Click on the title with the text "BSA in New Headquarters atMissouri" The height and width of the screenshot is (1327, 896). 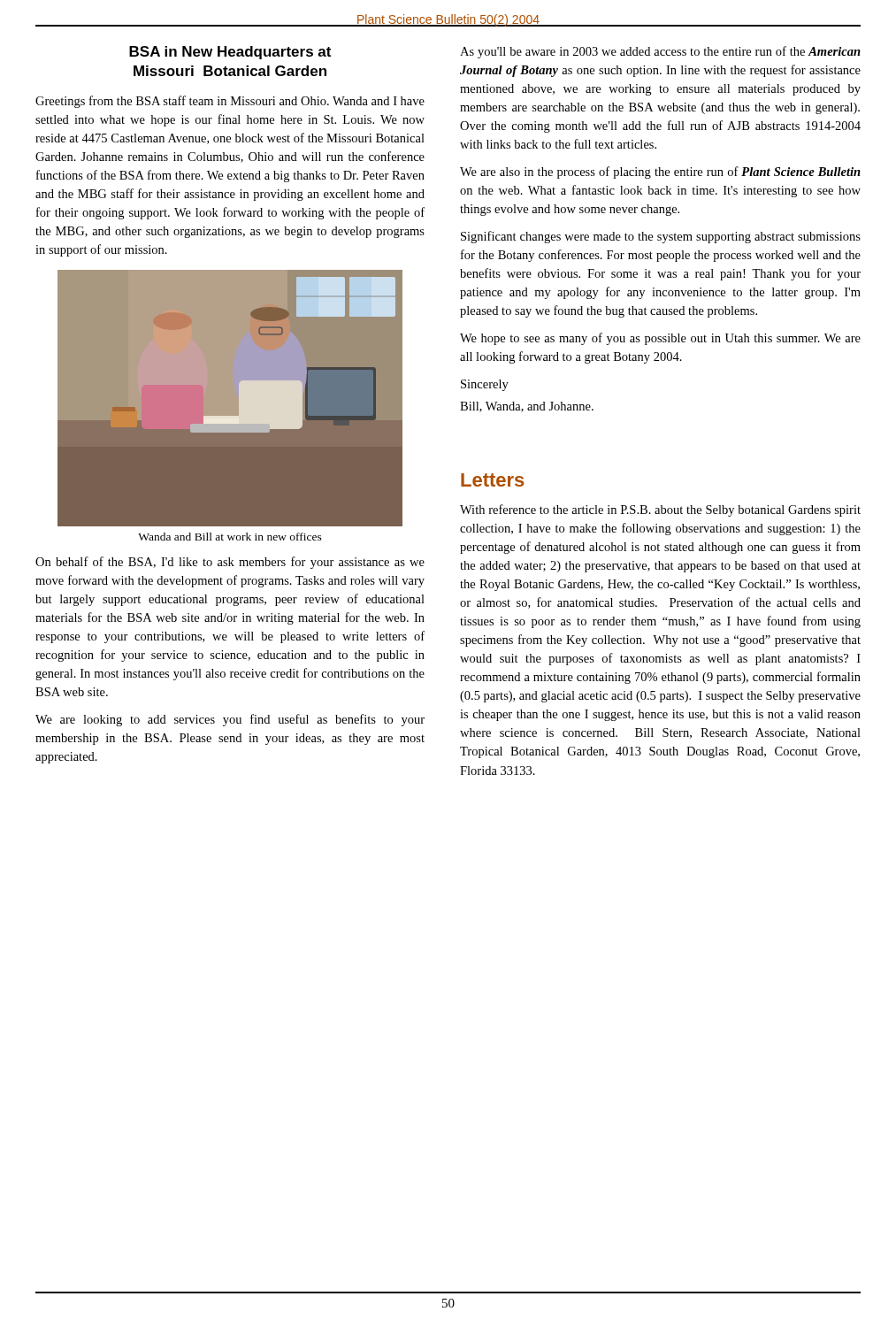(x=230, y=62)
